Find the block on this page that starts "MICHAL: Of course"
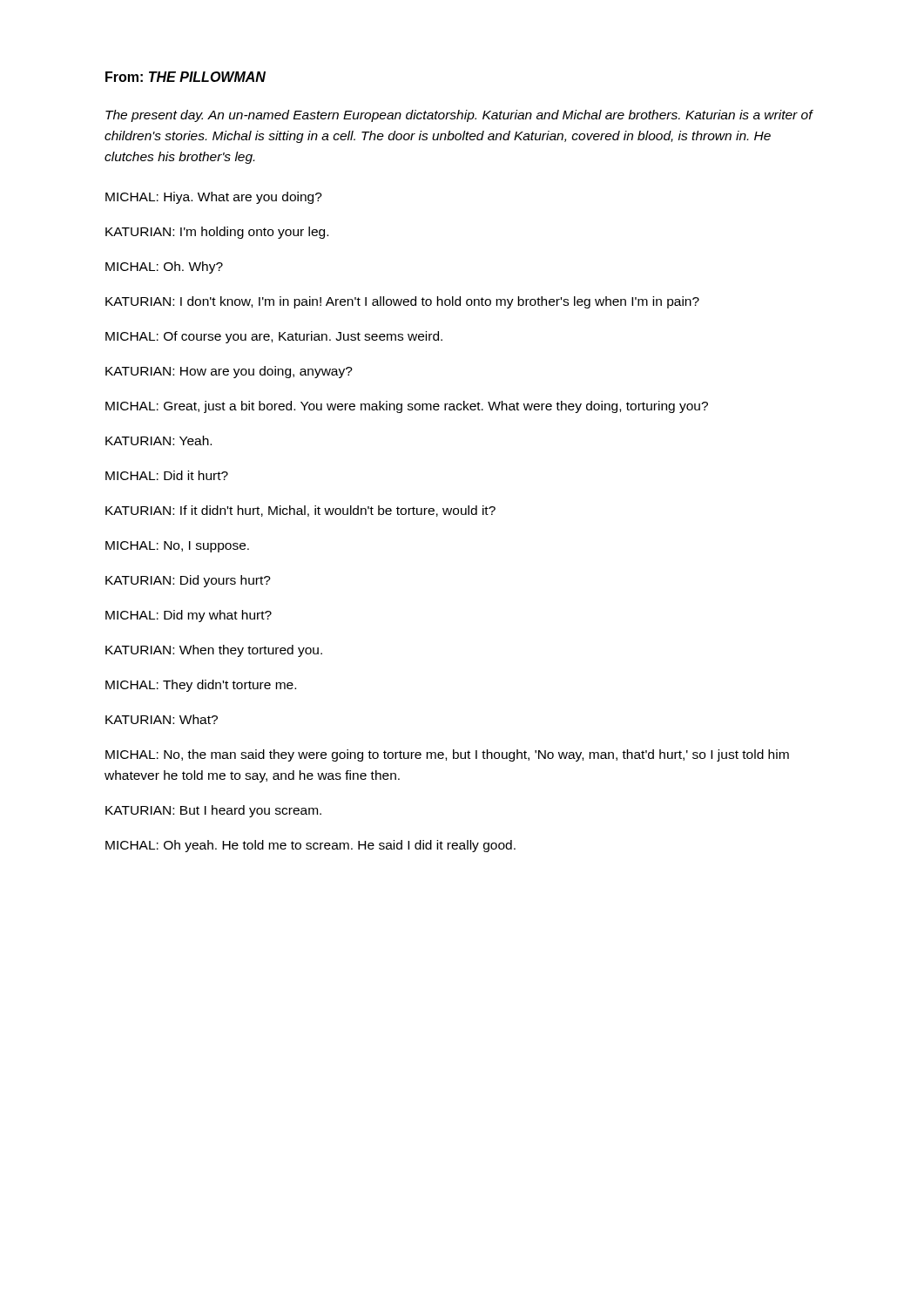Image resolution: width=924 pixels, height=1307 pixels. coord(274,336)
